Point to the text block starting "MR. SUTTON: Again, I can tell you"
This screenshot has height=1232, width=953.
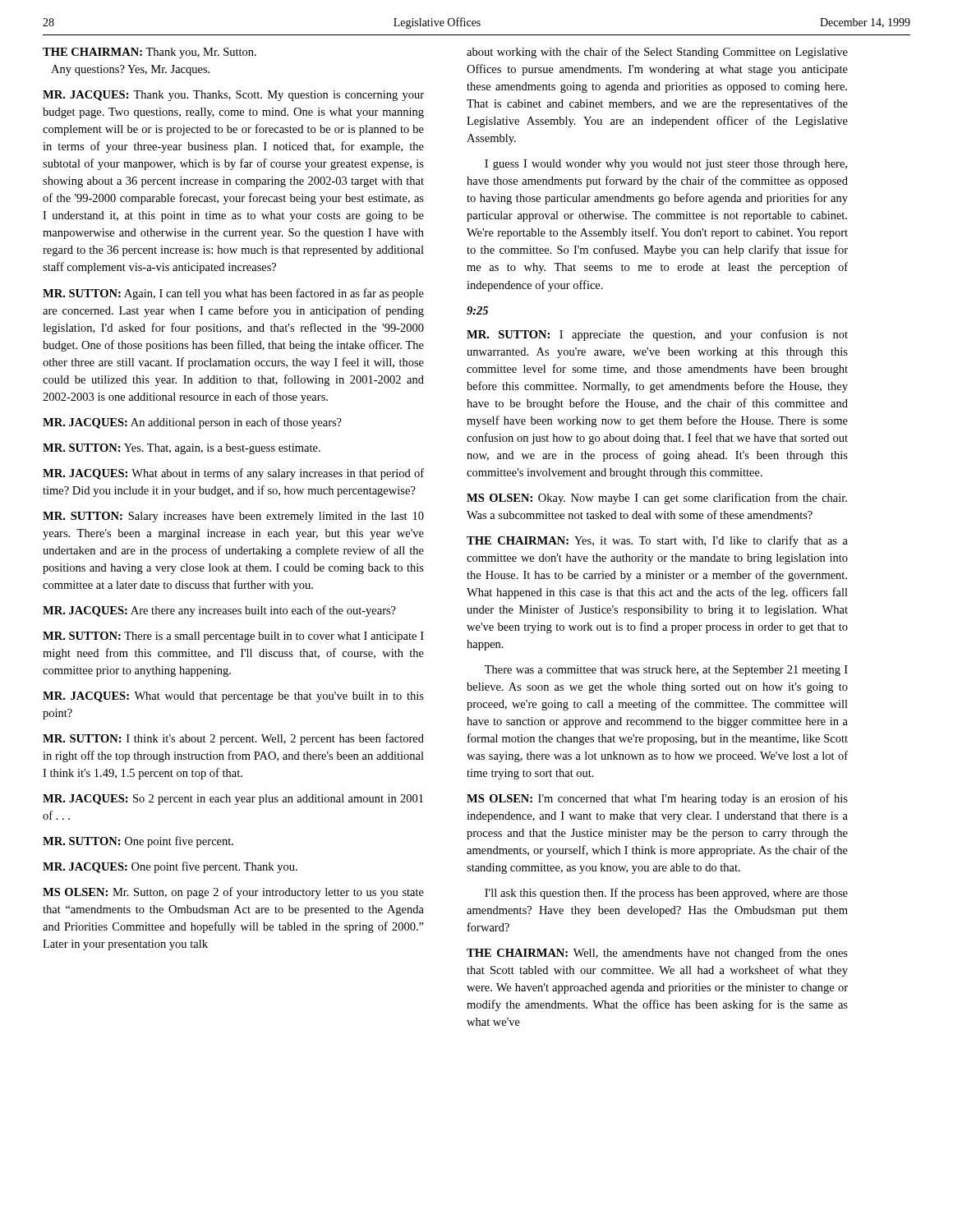pyautogui.click(x=233, y=345)
